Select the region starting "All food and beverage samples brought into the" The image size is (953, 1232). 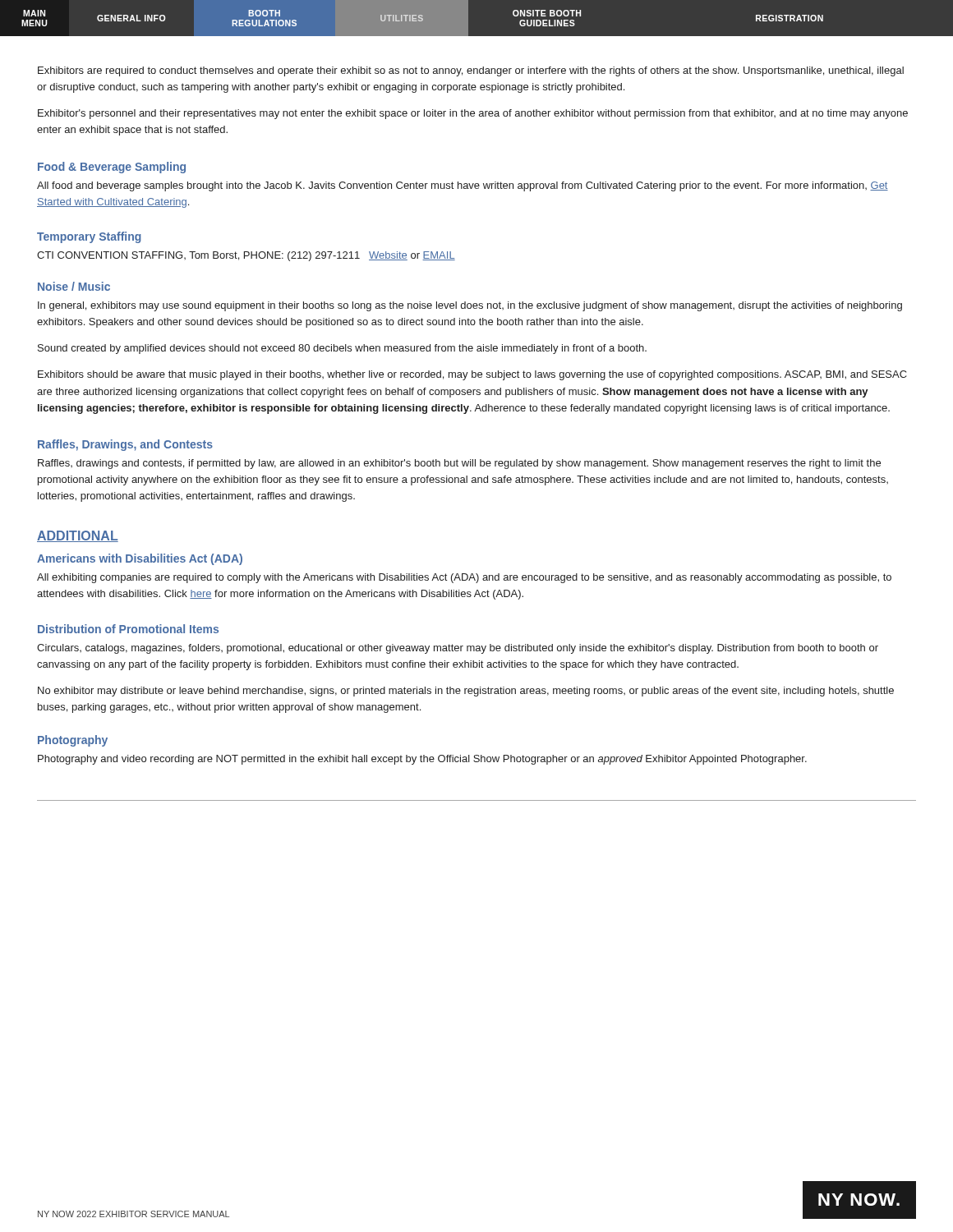point(462,193)
